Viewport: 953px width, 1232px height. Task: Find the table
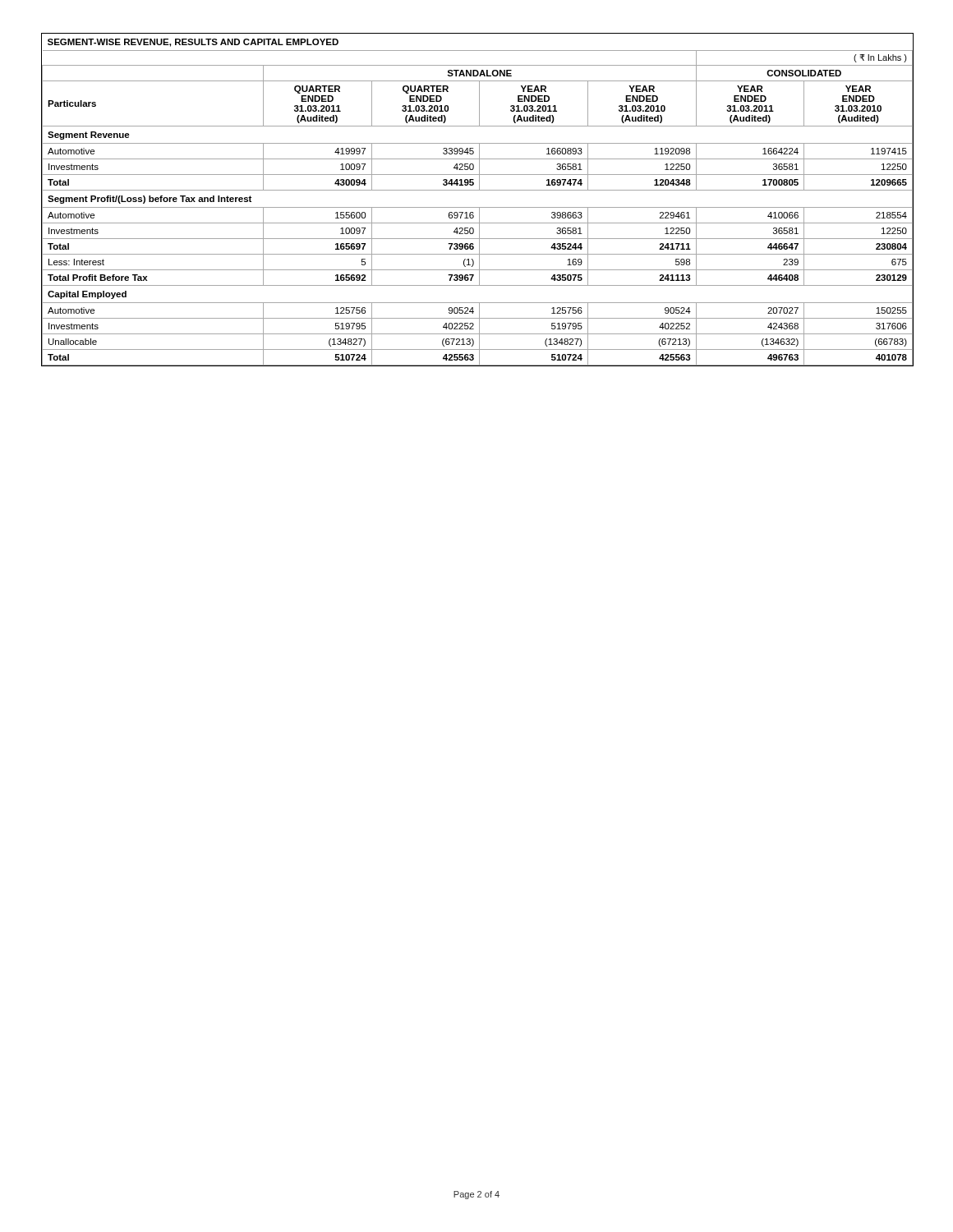[477, 200]
